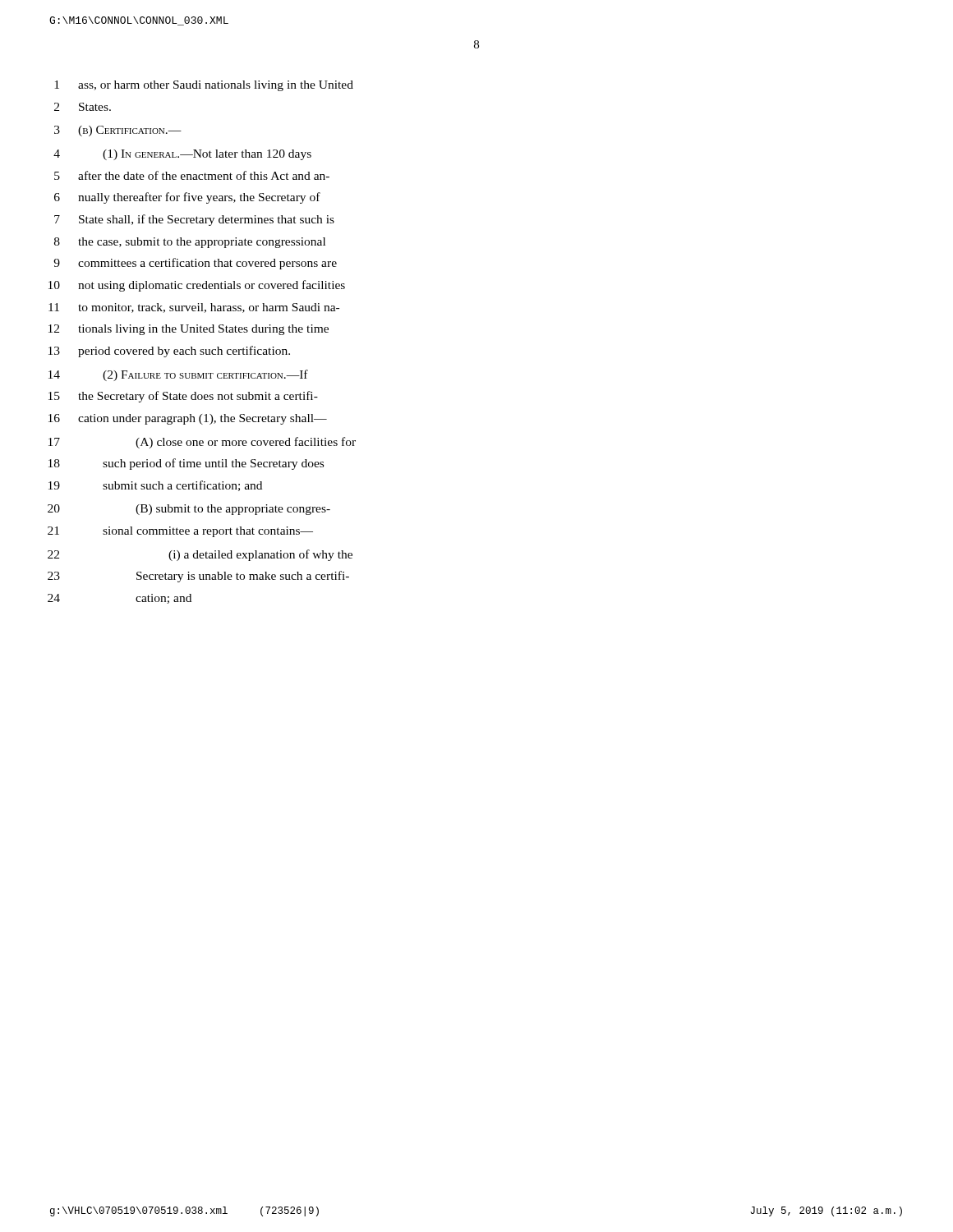Locate the text block starting "17 (A) close one or more covered facilities"
Screen dimensions: 1232x953
[x=202, y=443]
